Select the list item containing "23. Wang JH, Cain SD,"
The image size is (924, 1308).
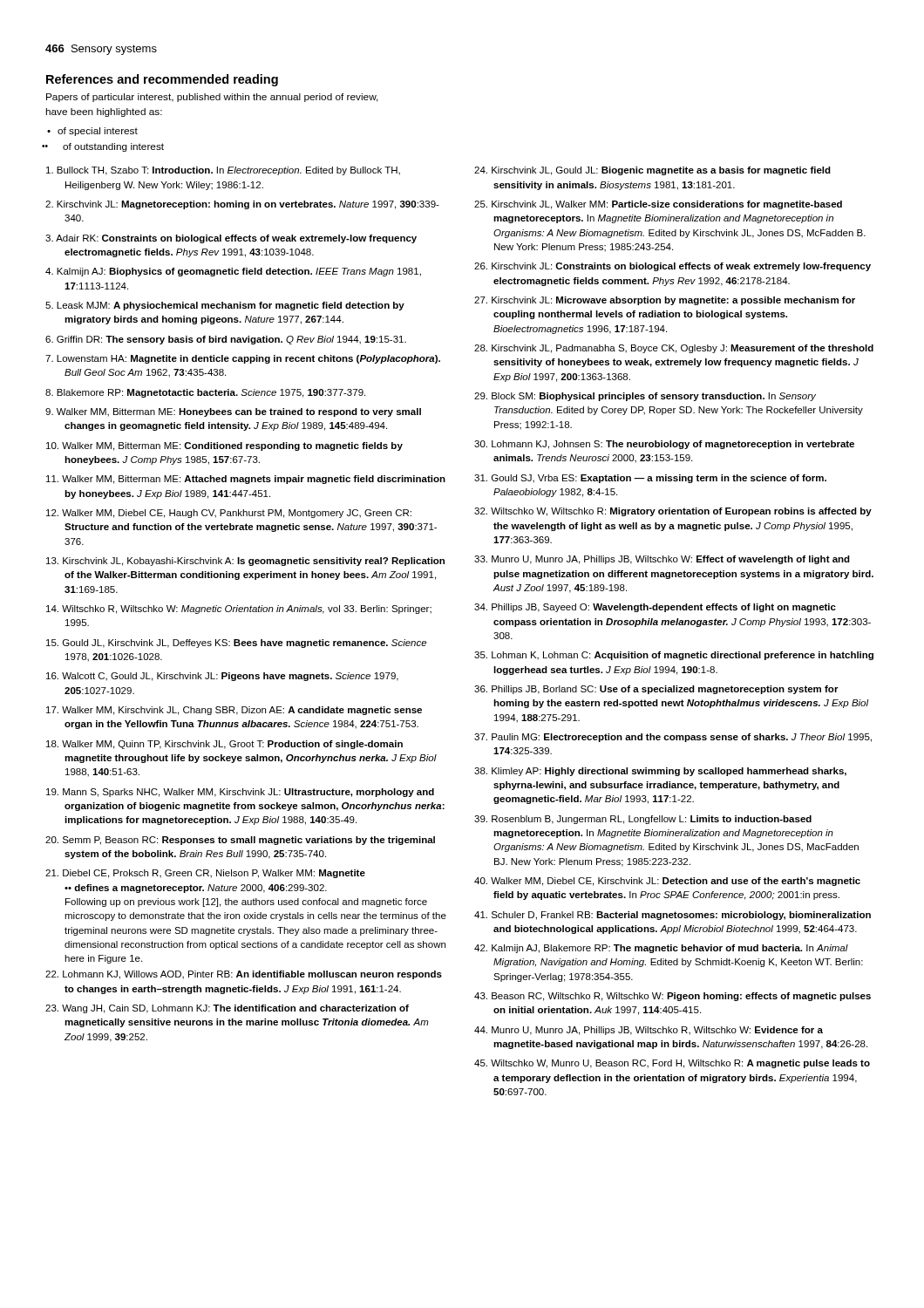point(237,1022)
